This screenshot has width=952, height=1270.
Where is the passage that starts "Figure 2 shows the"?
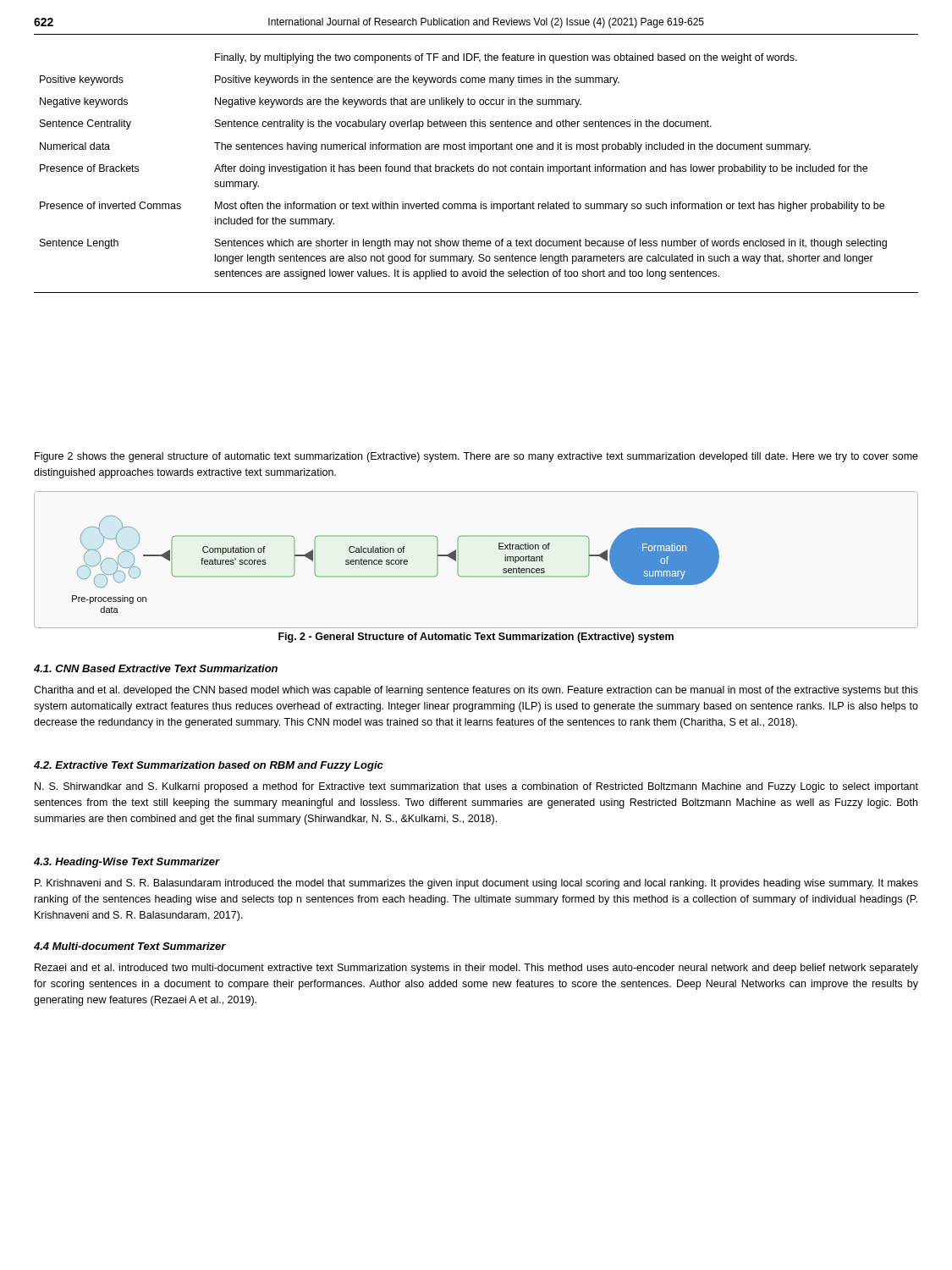tap(476, 464)
